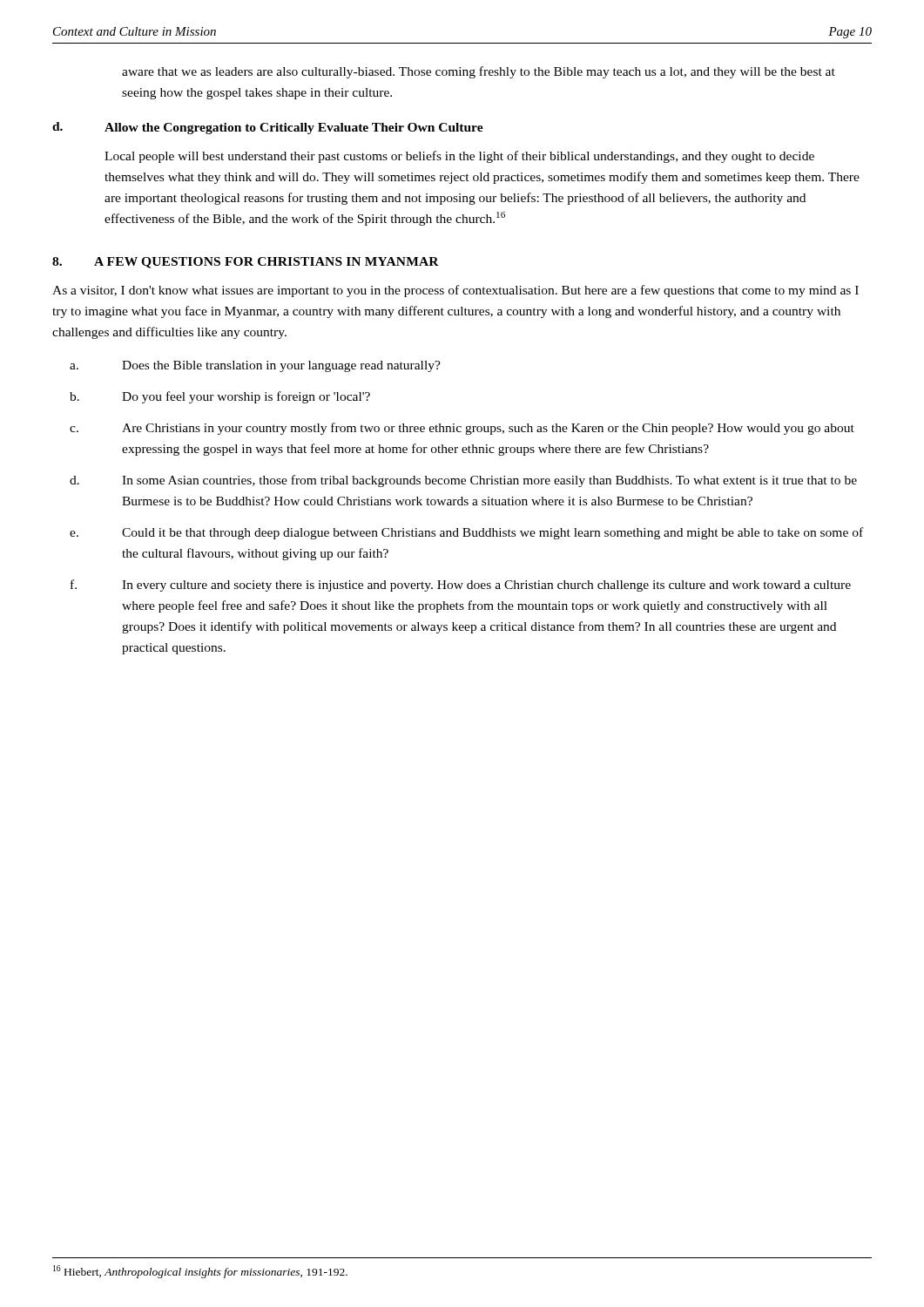This screenshot has height=1307, width=924.
Task: Point to the block beginning "e. Could it be that through deep"
Action: pos(462,543)
